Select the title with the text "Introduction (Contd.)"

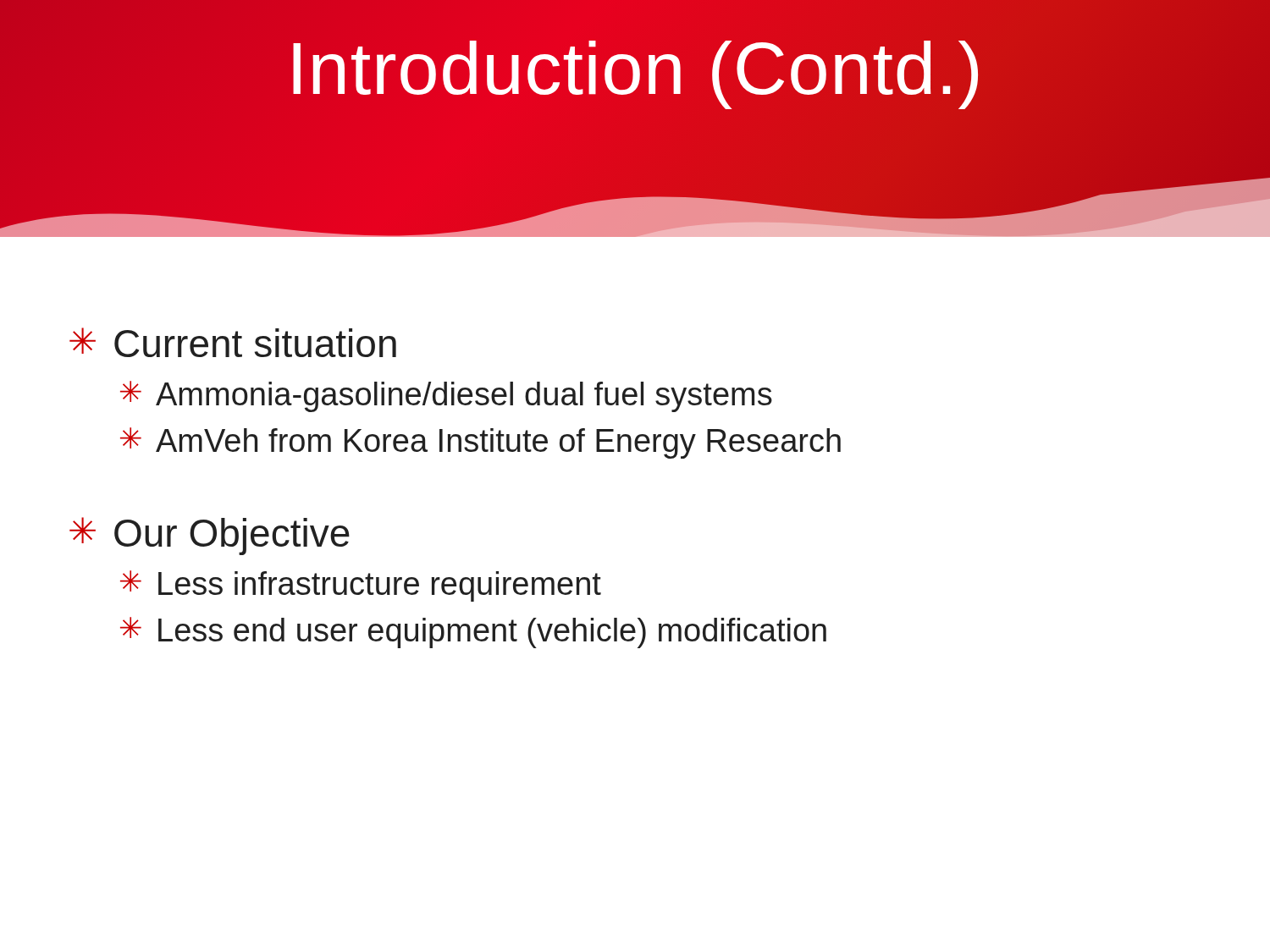tap(635, 68)
